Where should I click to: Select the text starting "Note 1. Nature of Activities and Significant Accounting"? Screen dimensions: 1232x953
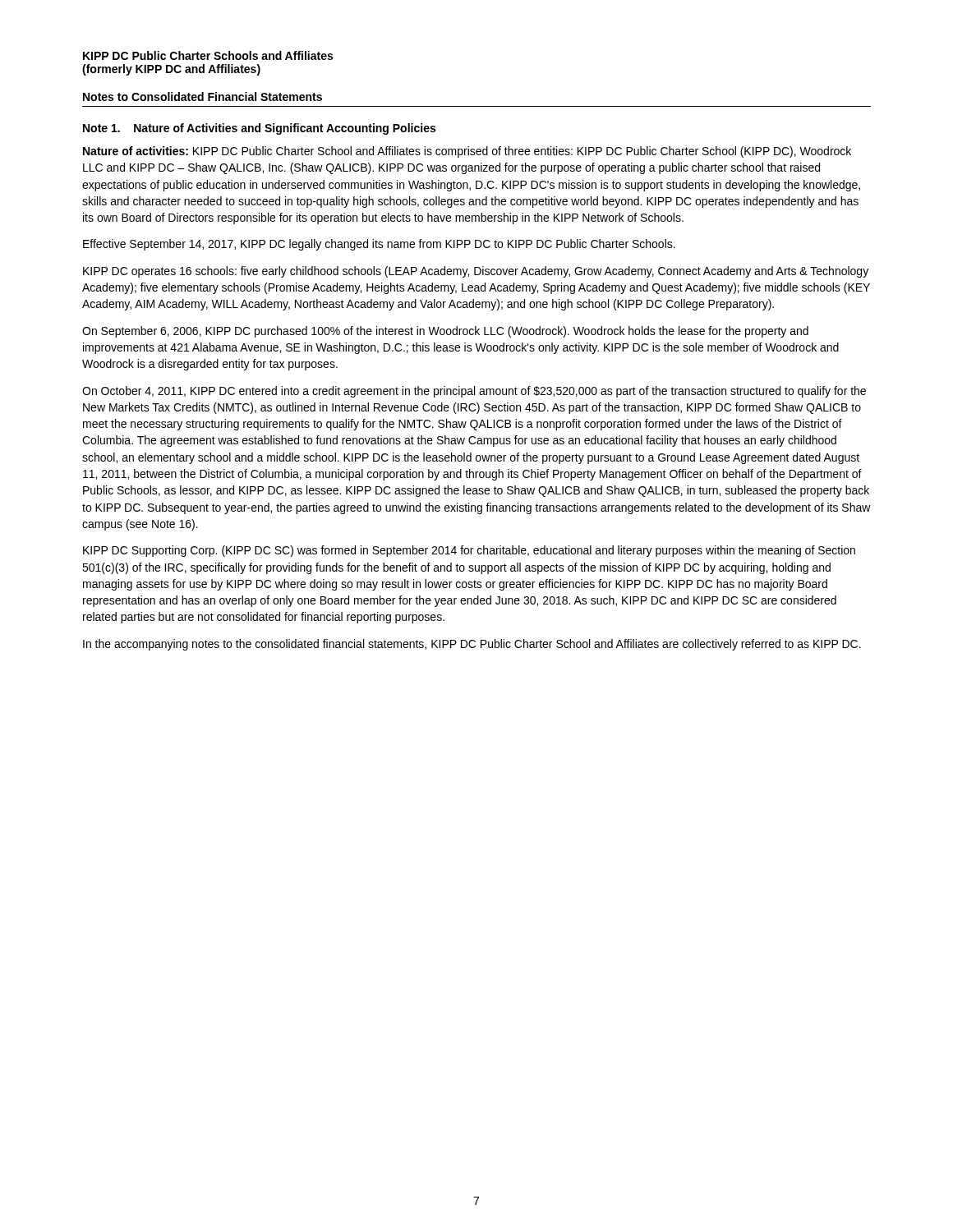click(259, 128)
